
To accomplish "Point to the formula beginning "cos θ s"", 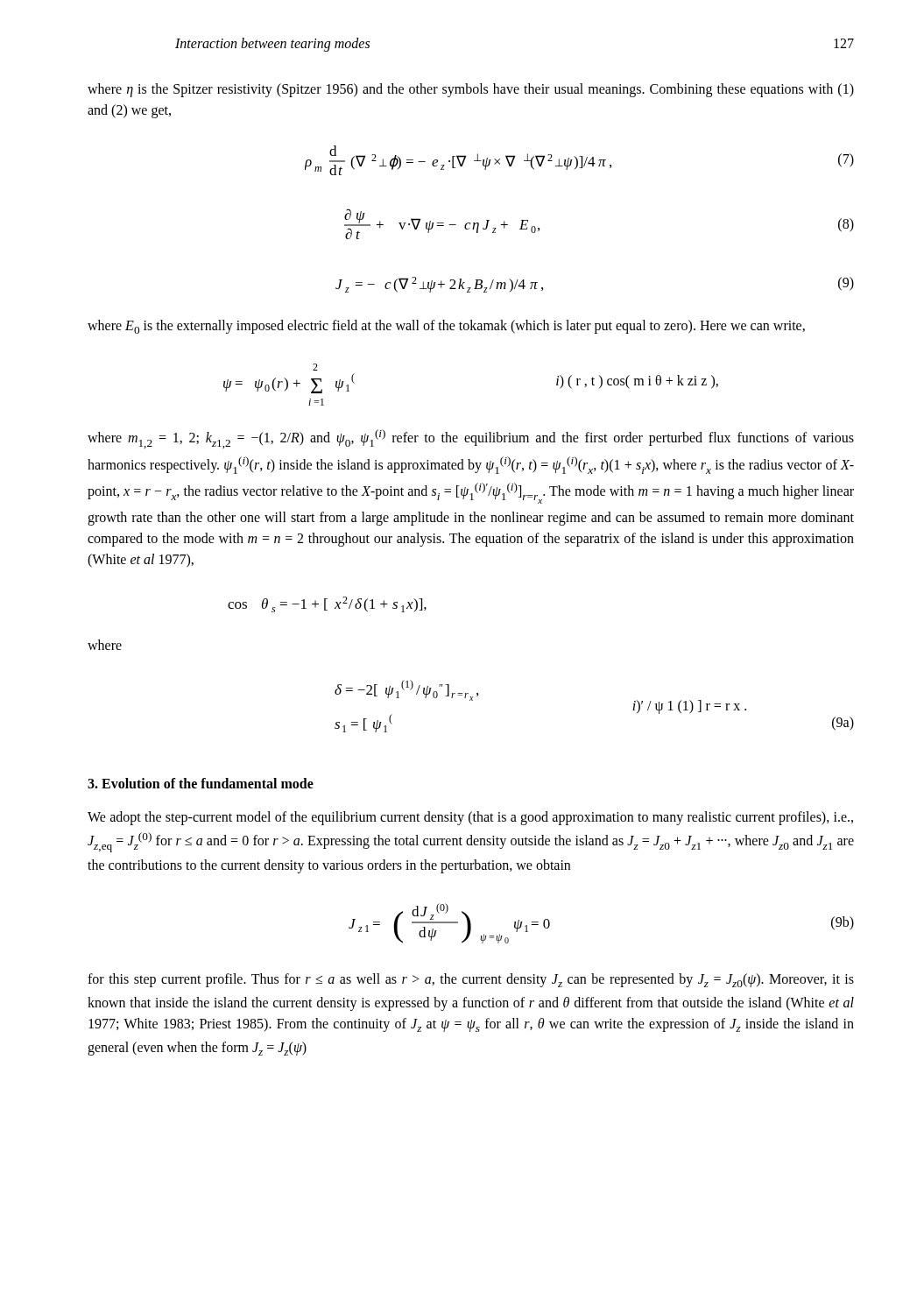I will pos(327,604).
